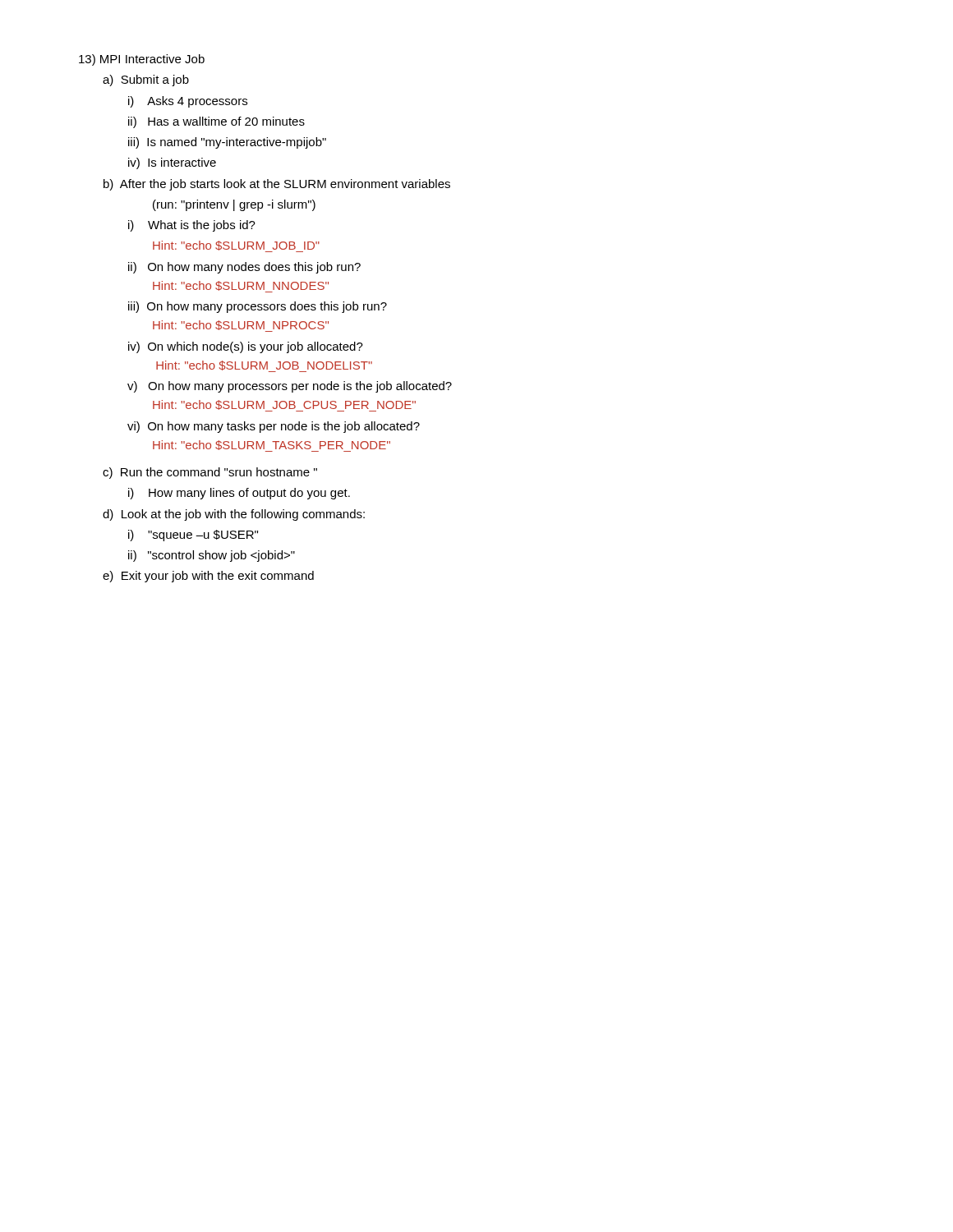The height and width of the screenshot is (1232, 953).
Task: Locate the text "e) Exit your job with the exit command"
Action: [x=209, y=576]
